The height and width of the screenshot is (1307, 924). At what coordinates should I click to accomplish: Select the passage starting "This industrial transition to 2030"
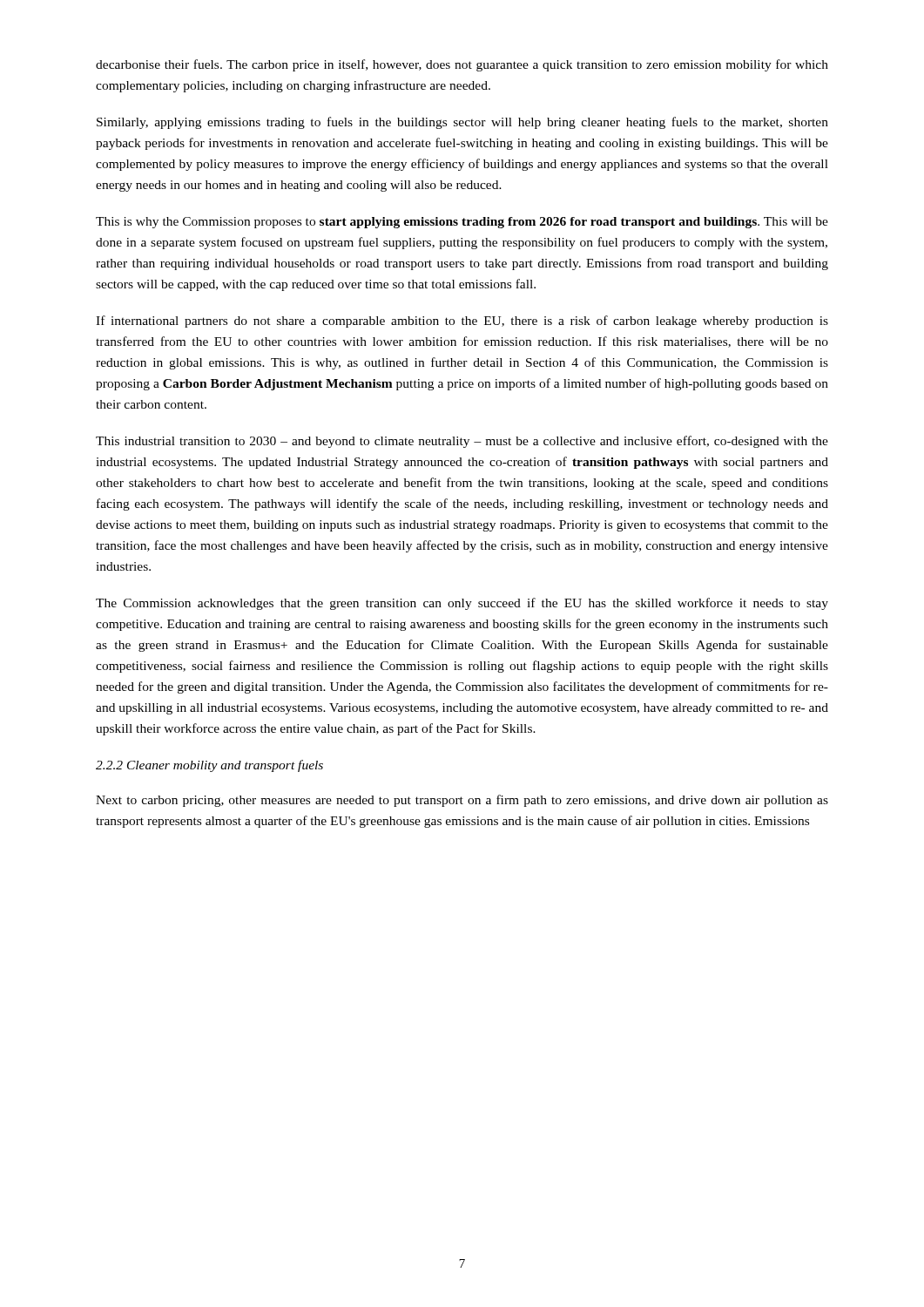click(462, 503)
